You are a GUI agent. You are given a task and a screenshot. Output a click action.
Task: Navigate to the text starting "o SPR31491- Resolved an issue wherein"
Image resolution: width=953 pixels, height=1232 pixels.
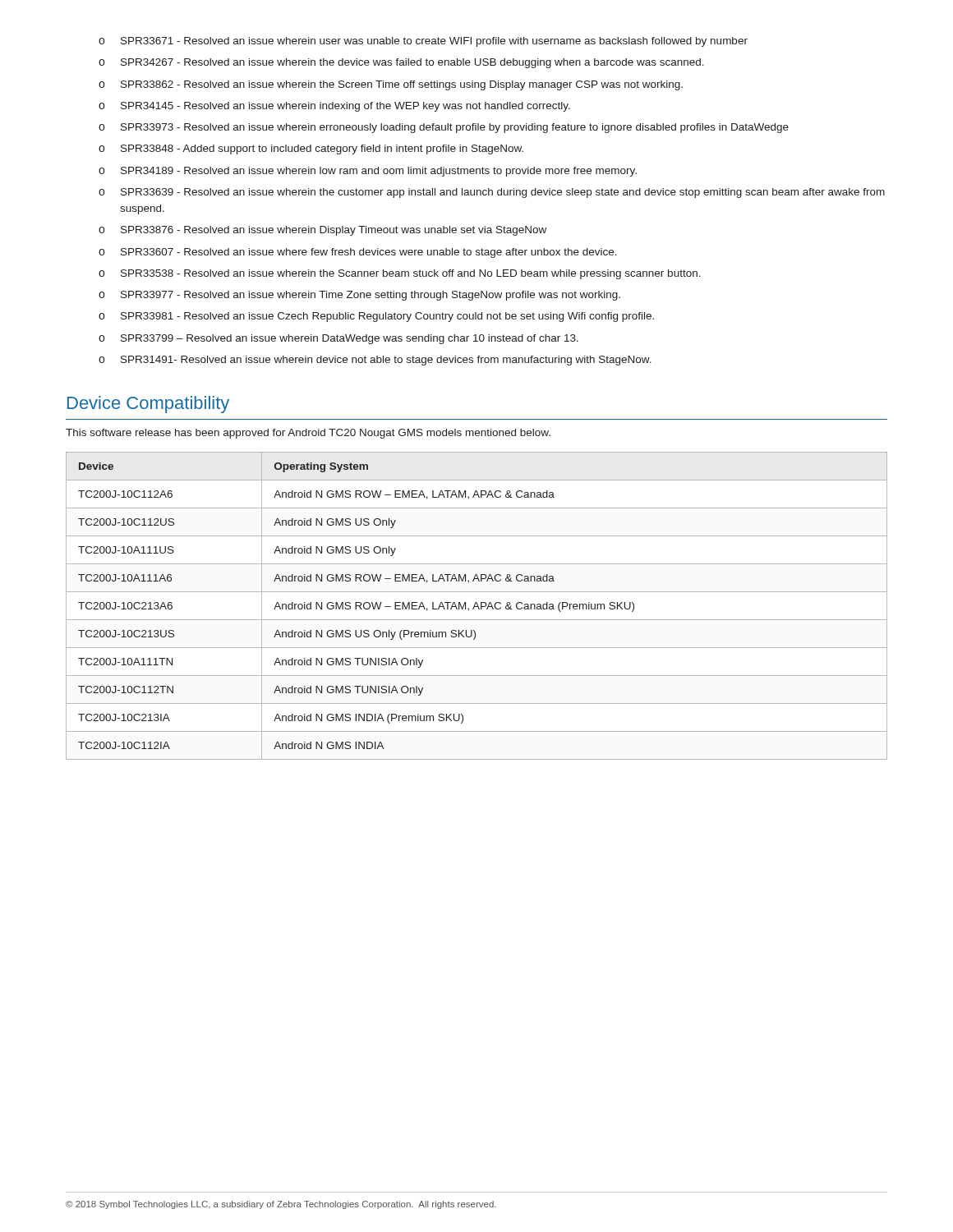375,360
